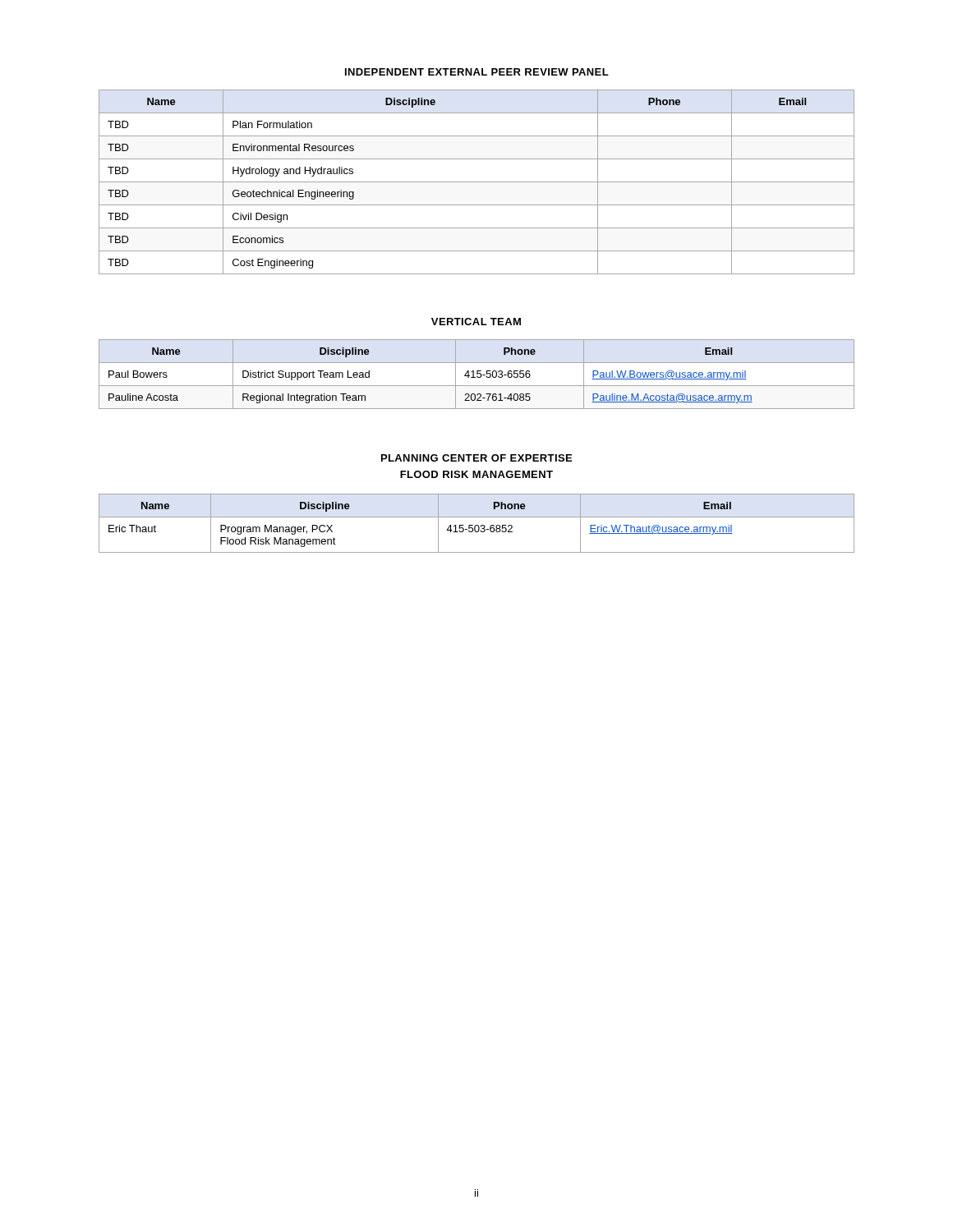953x1232 pixels.
Task: Click on the section header that says "INDEPENDENT EXTERNAL PEER REVIEW PANEL"
Action: [476, 72]
